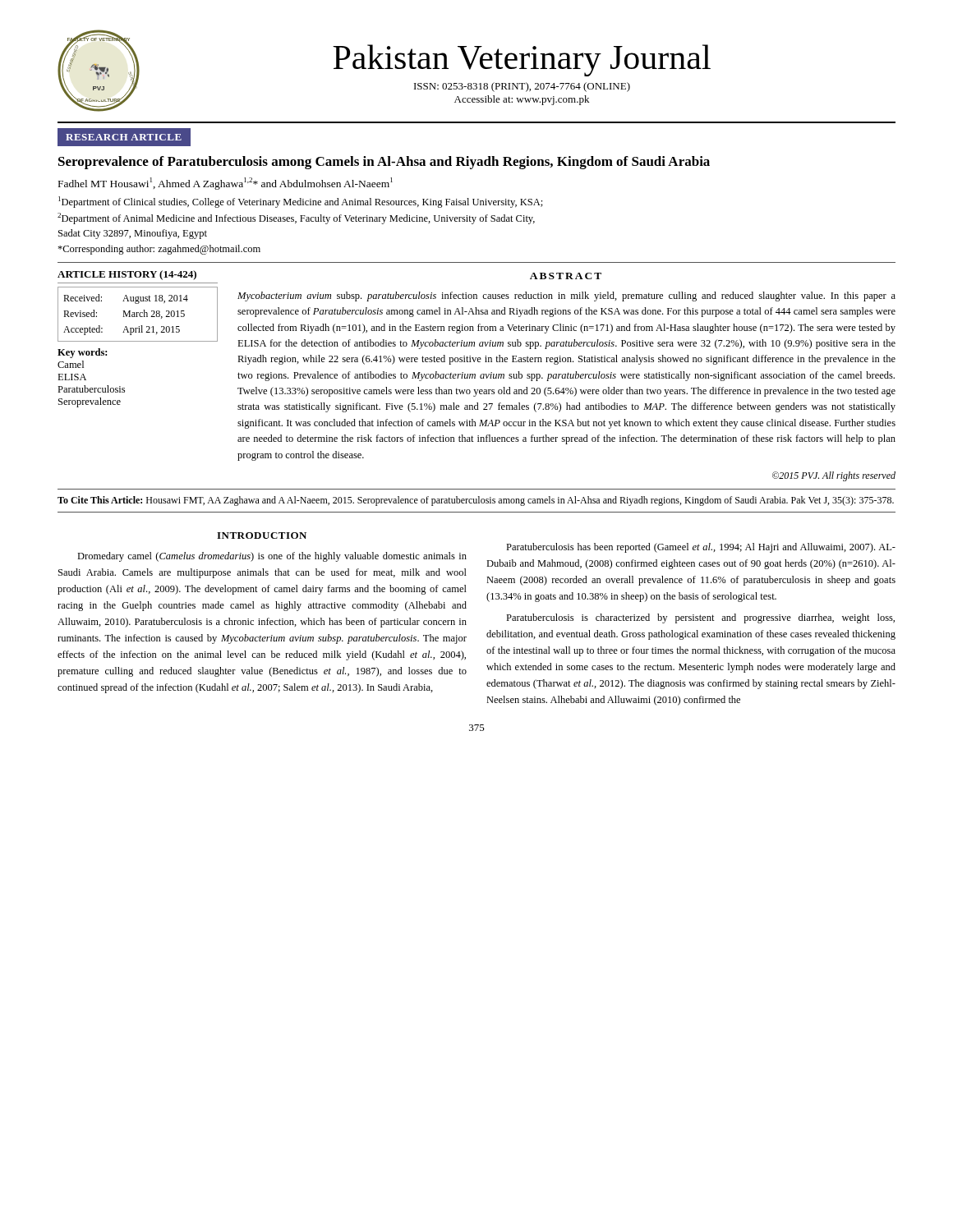Find "Pakistan Veterinary Journal" on this page

point(522,57)
